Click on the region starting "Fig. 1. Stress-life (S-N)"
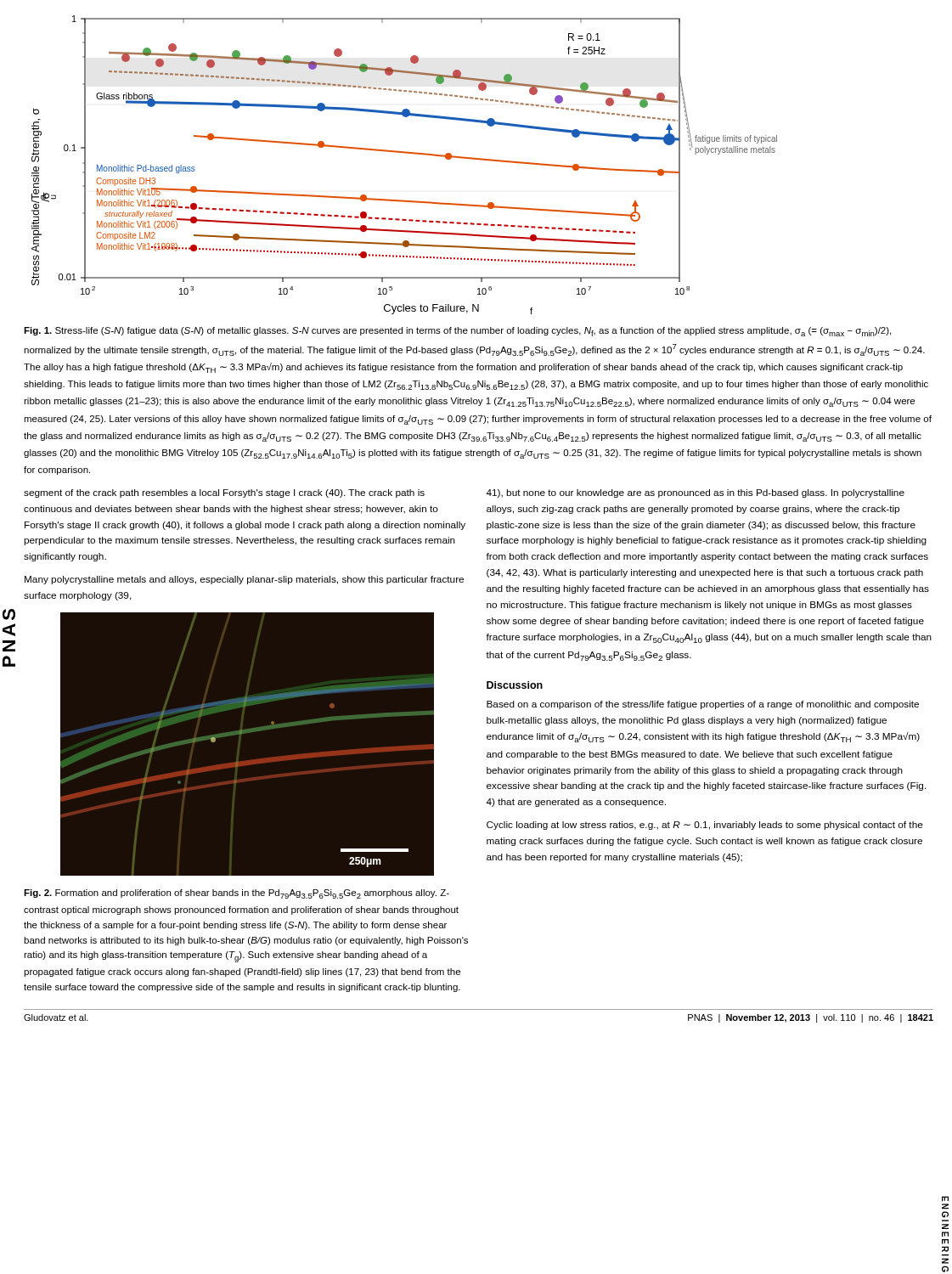 (478, 400)
